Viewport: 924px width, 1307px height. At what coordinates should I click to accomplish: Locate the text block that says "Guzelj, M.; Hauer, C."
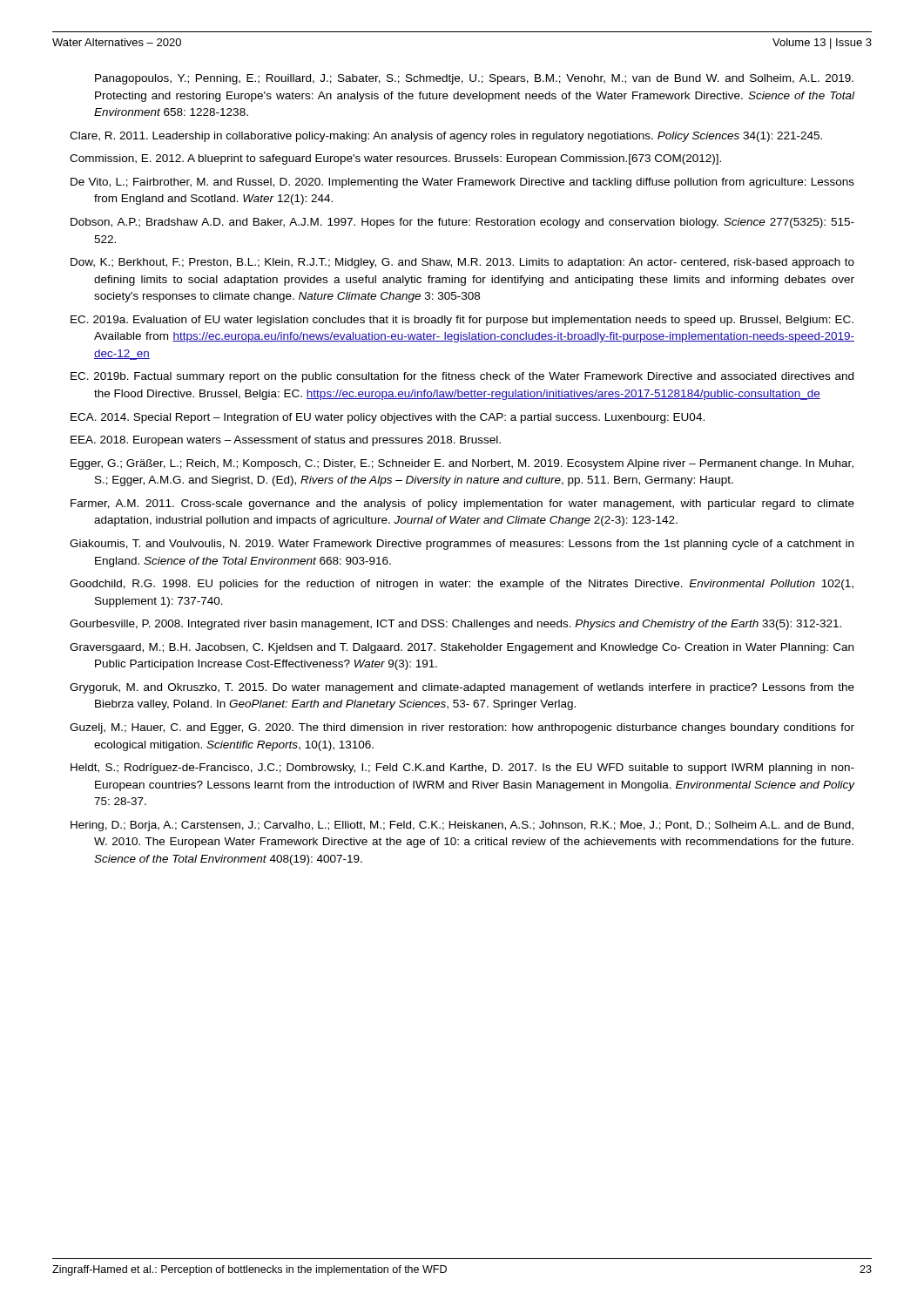462,736
